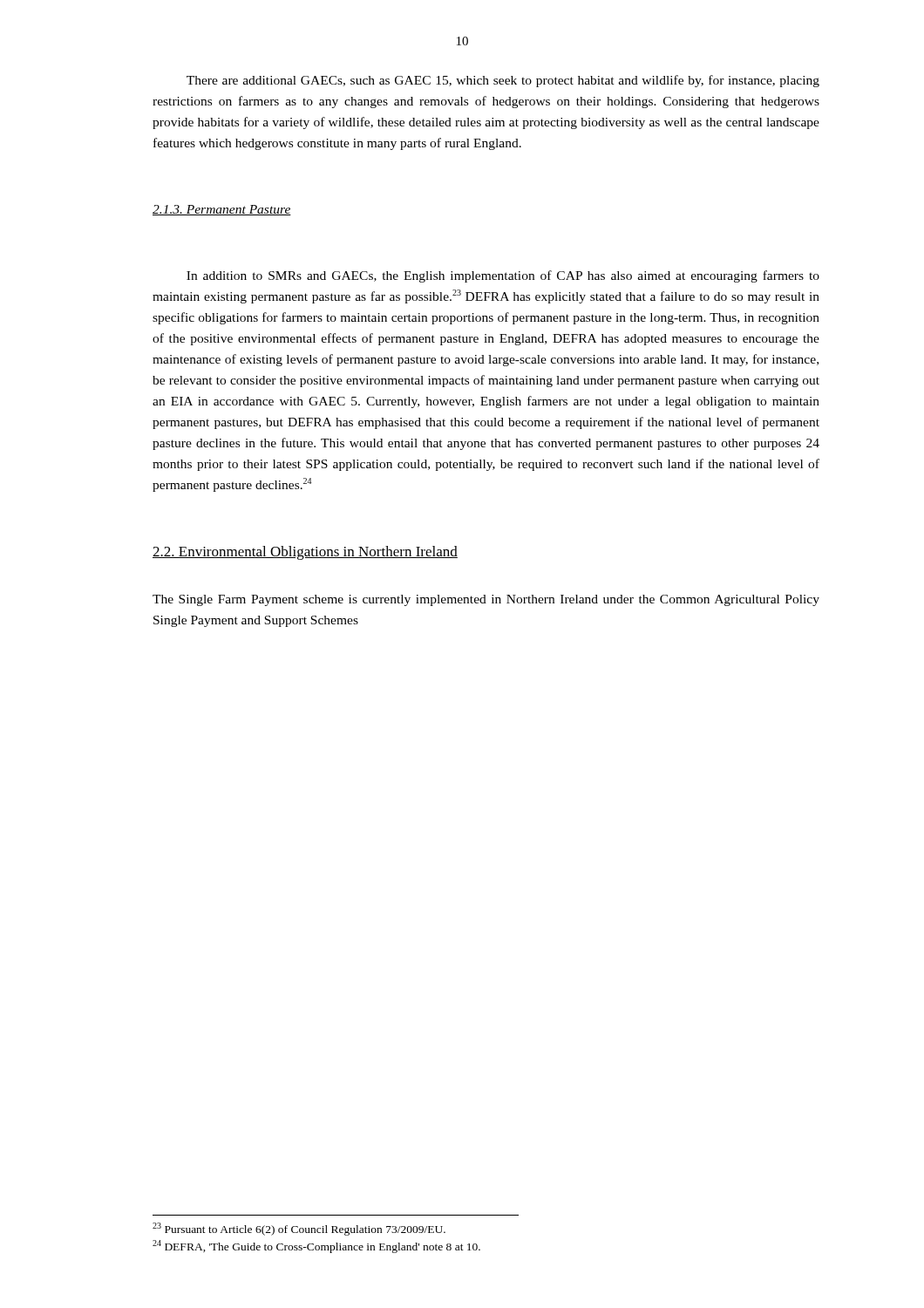Point to the block beginning "There are additional GAECs, such as GAEC 15,"

point(486,112)
